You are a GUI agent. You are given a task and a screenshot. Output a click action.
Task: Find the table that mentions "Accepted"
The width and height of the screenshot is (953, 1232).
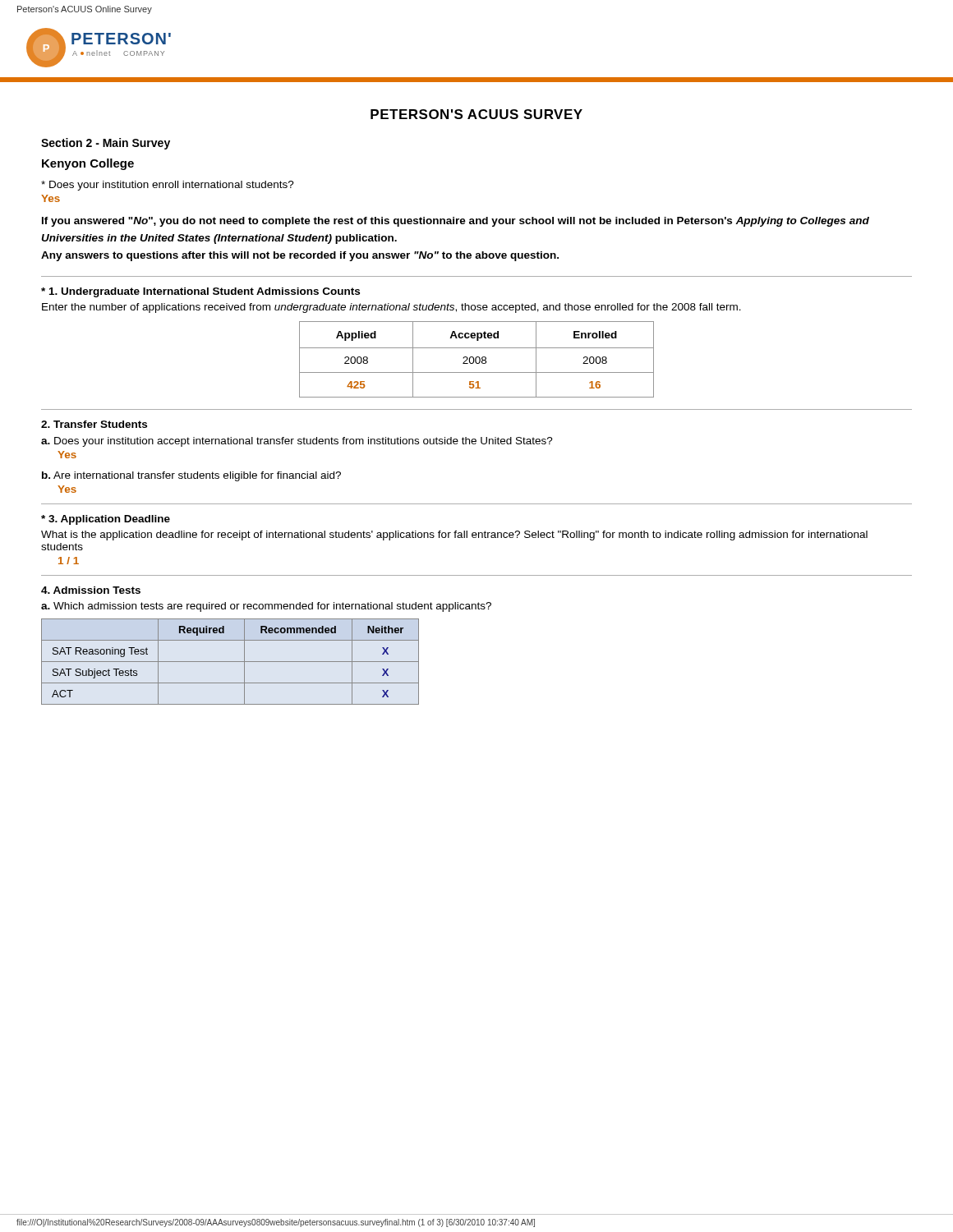pos(476,359)
